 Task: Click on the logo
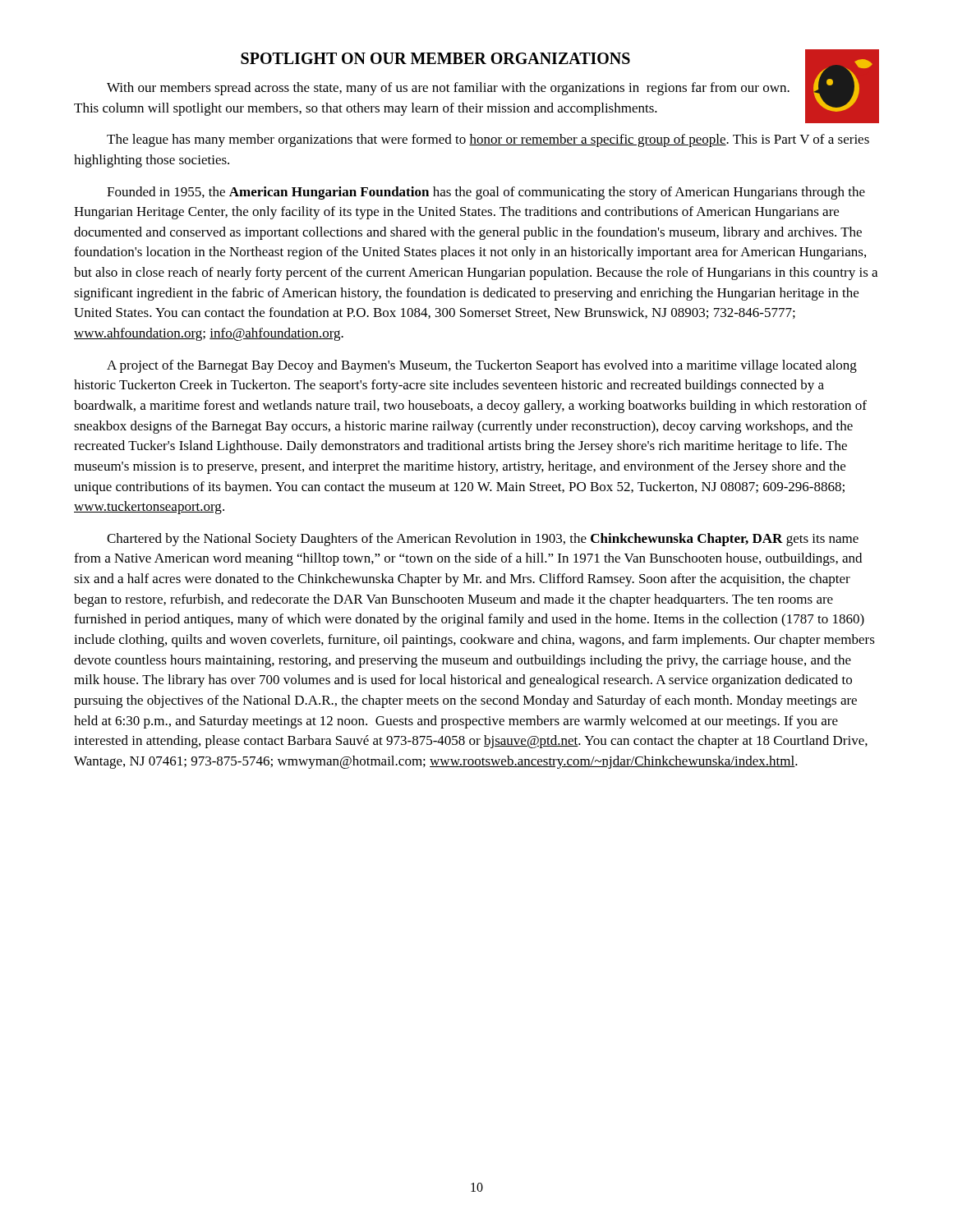[x=842, y=86]
